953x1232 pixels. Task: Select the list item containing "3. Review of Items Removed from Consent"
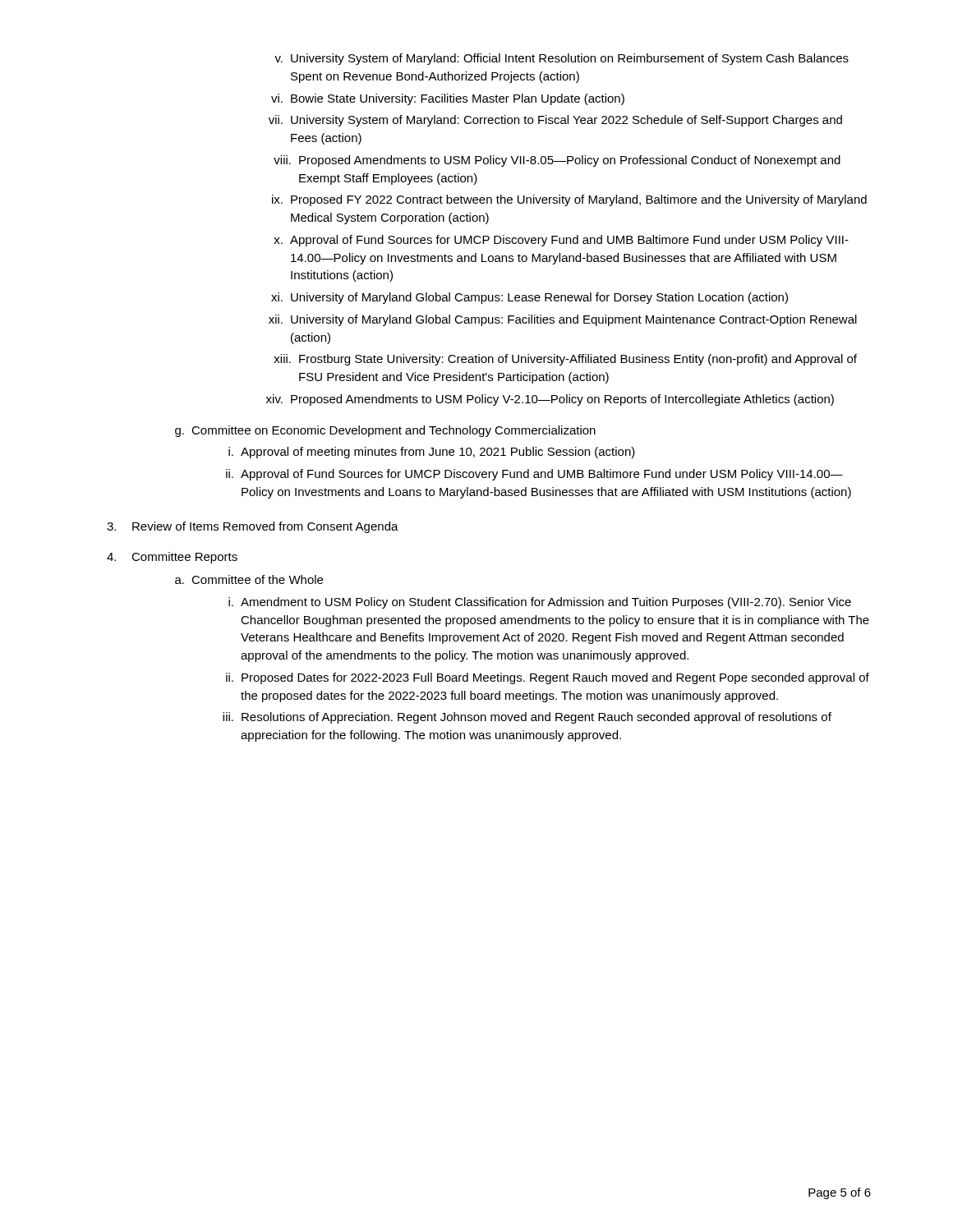253,527
